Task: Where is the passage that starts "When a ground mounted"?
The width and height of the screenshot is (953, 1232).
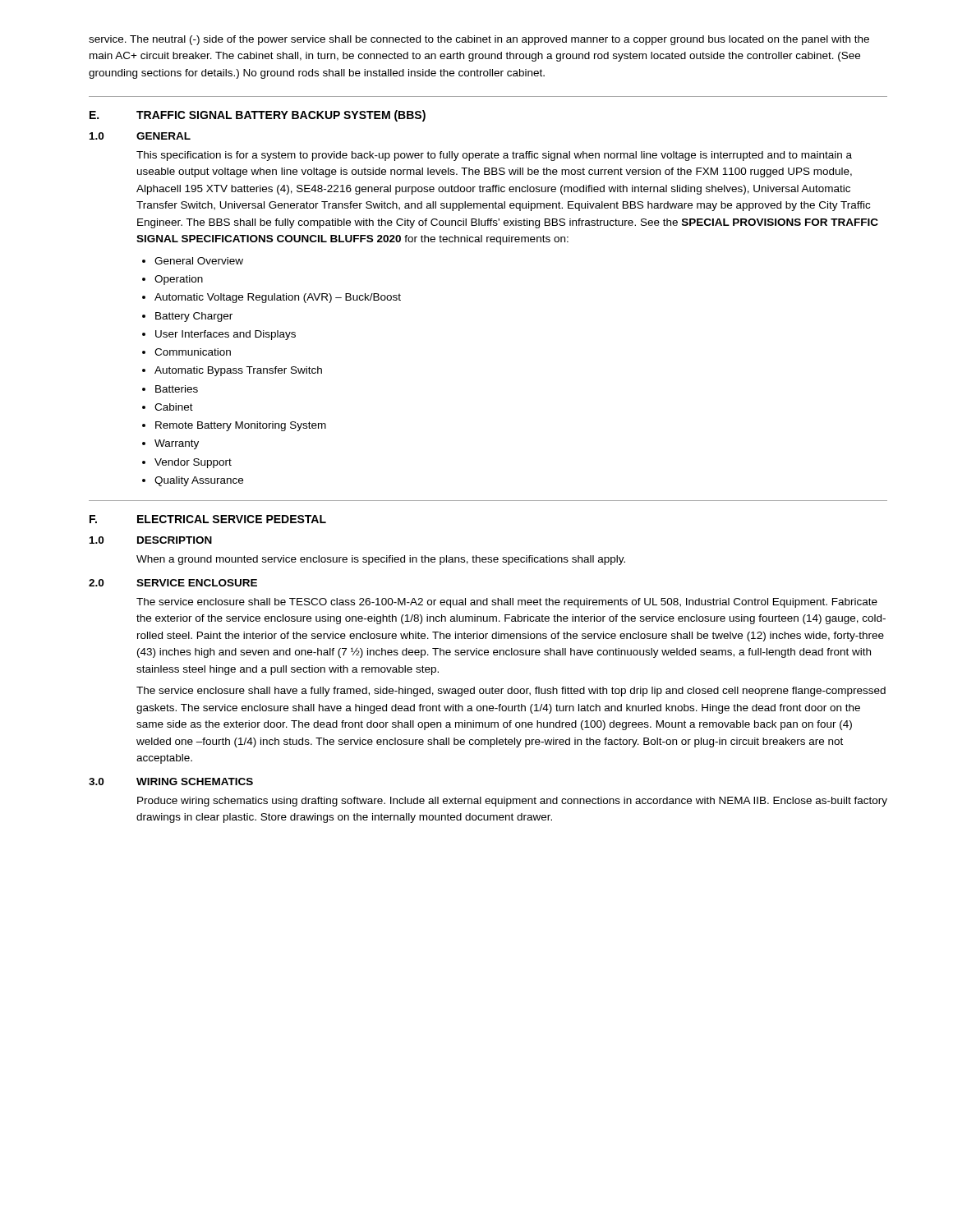Action: [512, 560]
